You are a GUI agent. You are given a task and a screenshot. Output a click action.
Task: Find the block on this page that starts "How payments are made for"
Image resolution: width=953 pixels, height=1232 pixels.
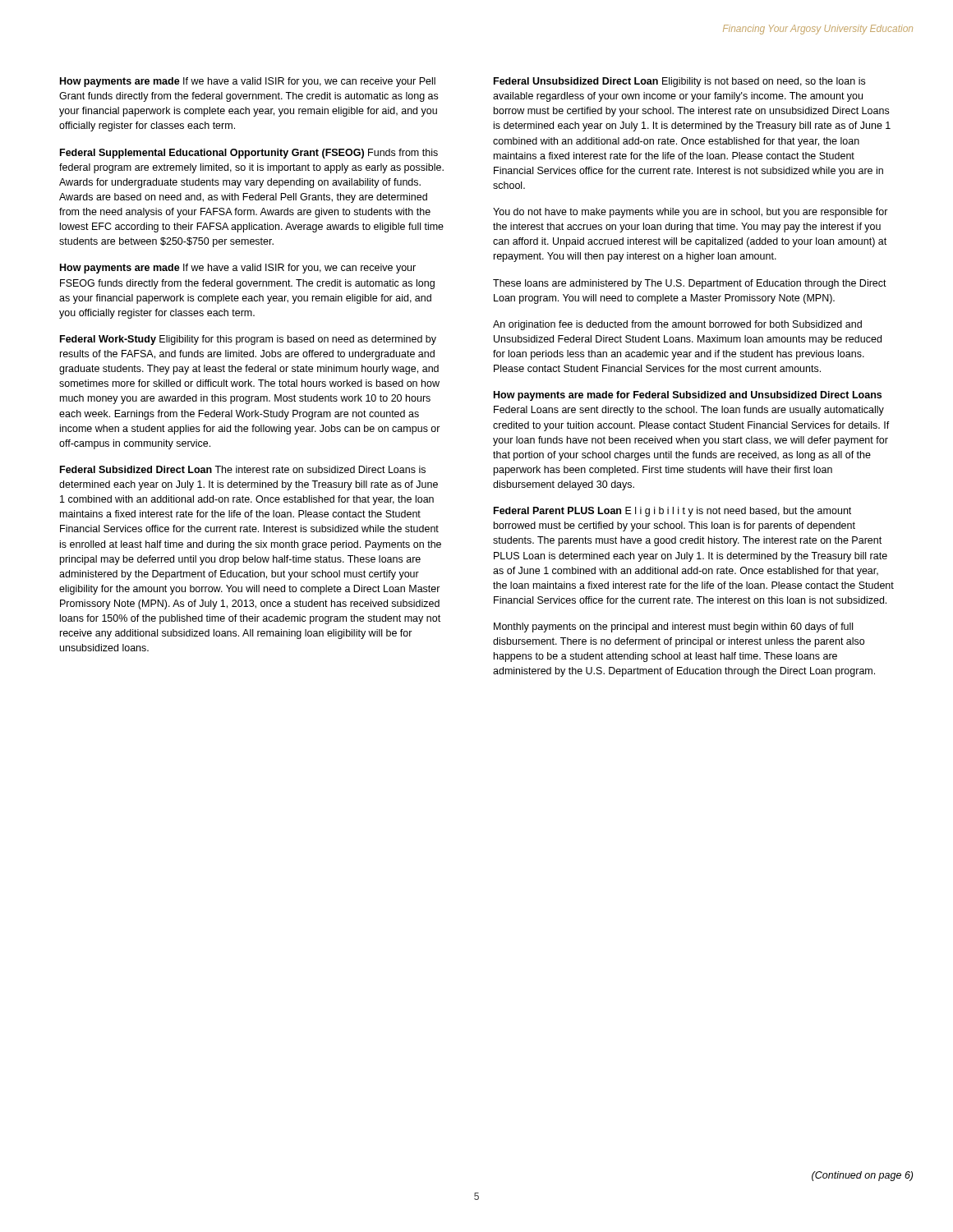coord(691,440)
